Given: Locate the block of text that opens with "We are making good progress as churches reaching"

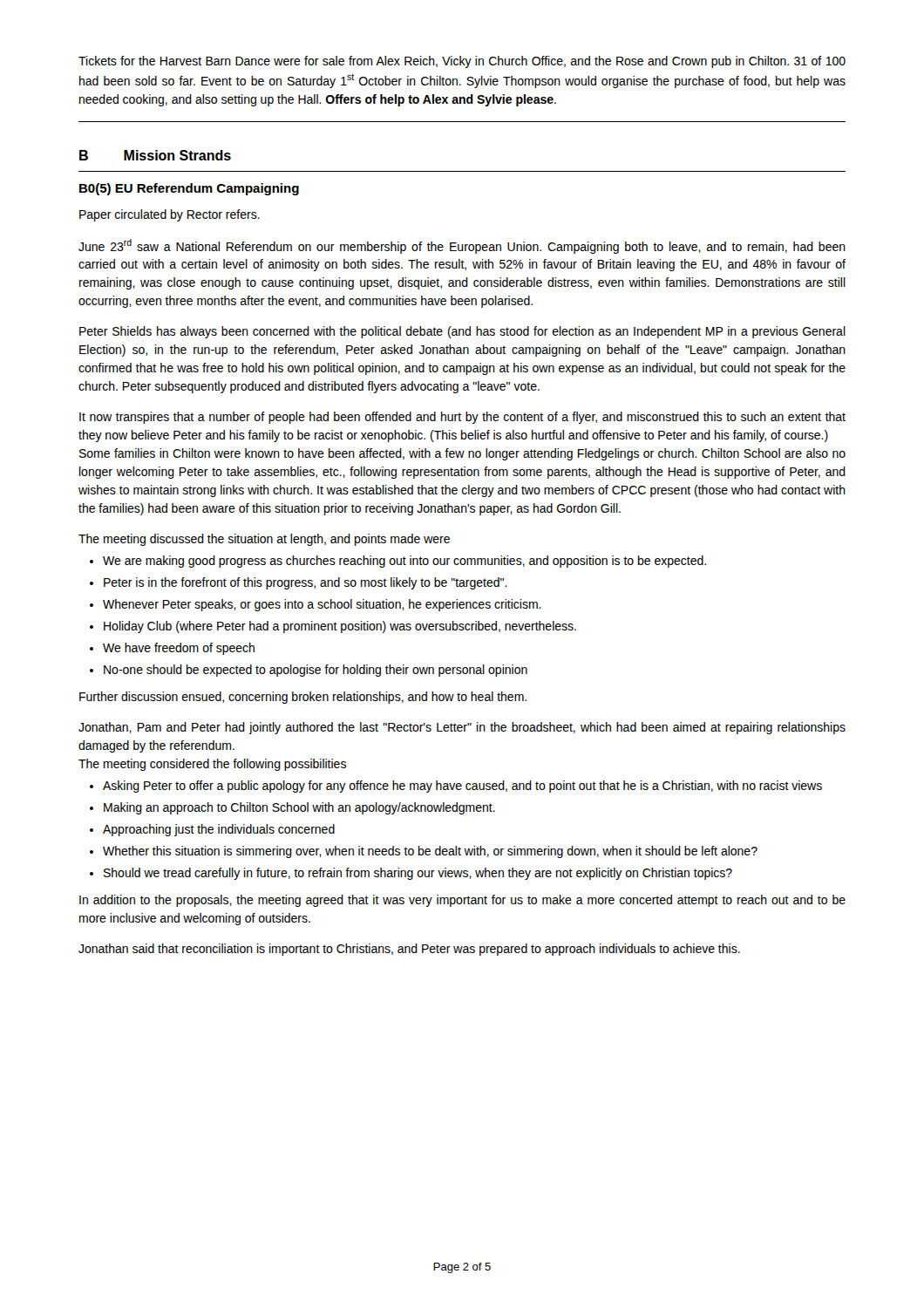Looking at the screenshot, I should tap(405, 561).
